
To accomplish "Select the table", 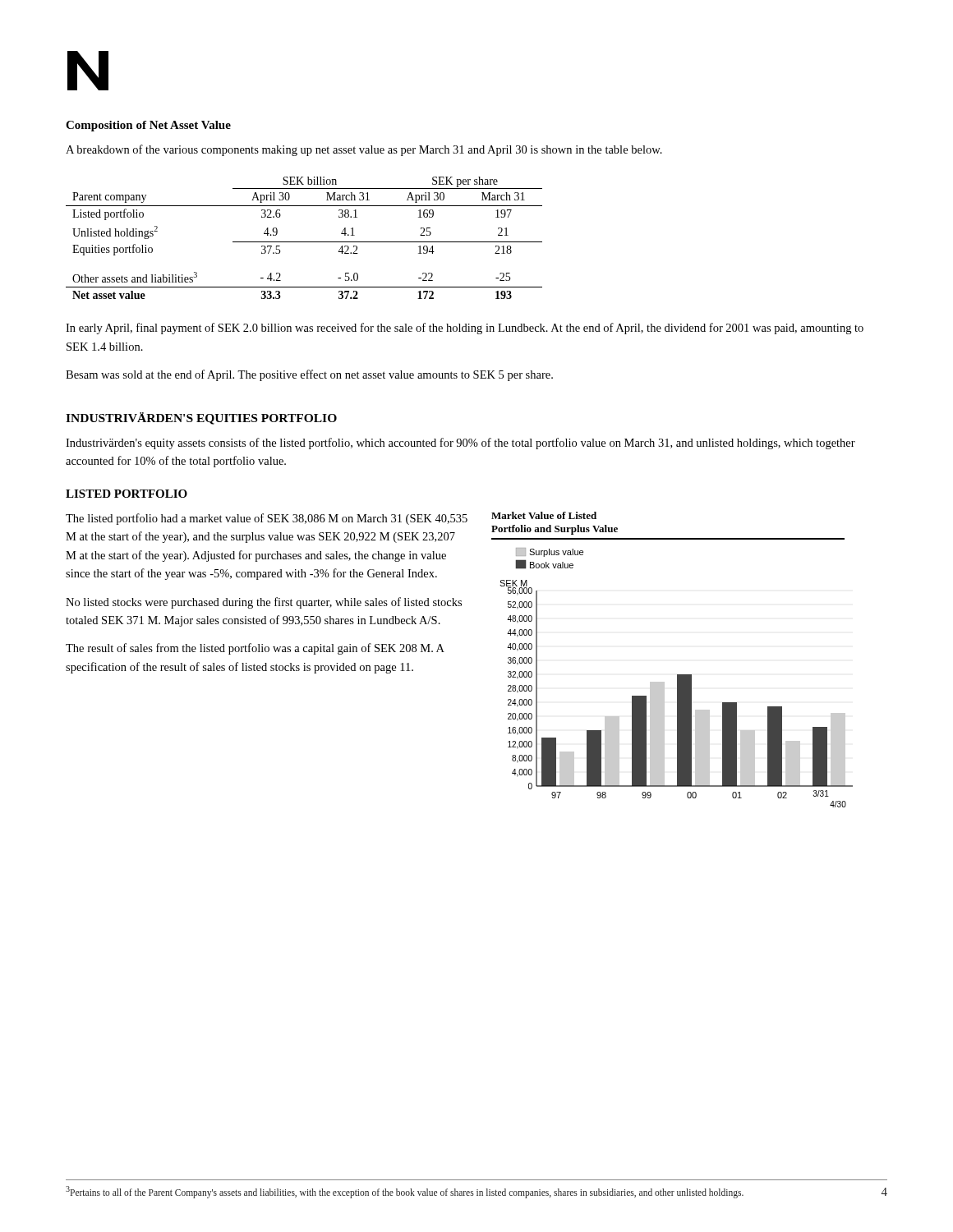I will coord(476,239).
